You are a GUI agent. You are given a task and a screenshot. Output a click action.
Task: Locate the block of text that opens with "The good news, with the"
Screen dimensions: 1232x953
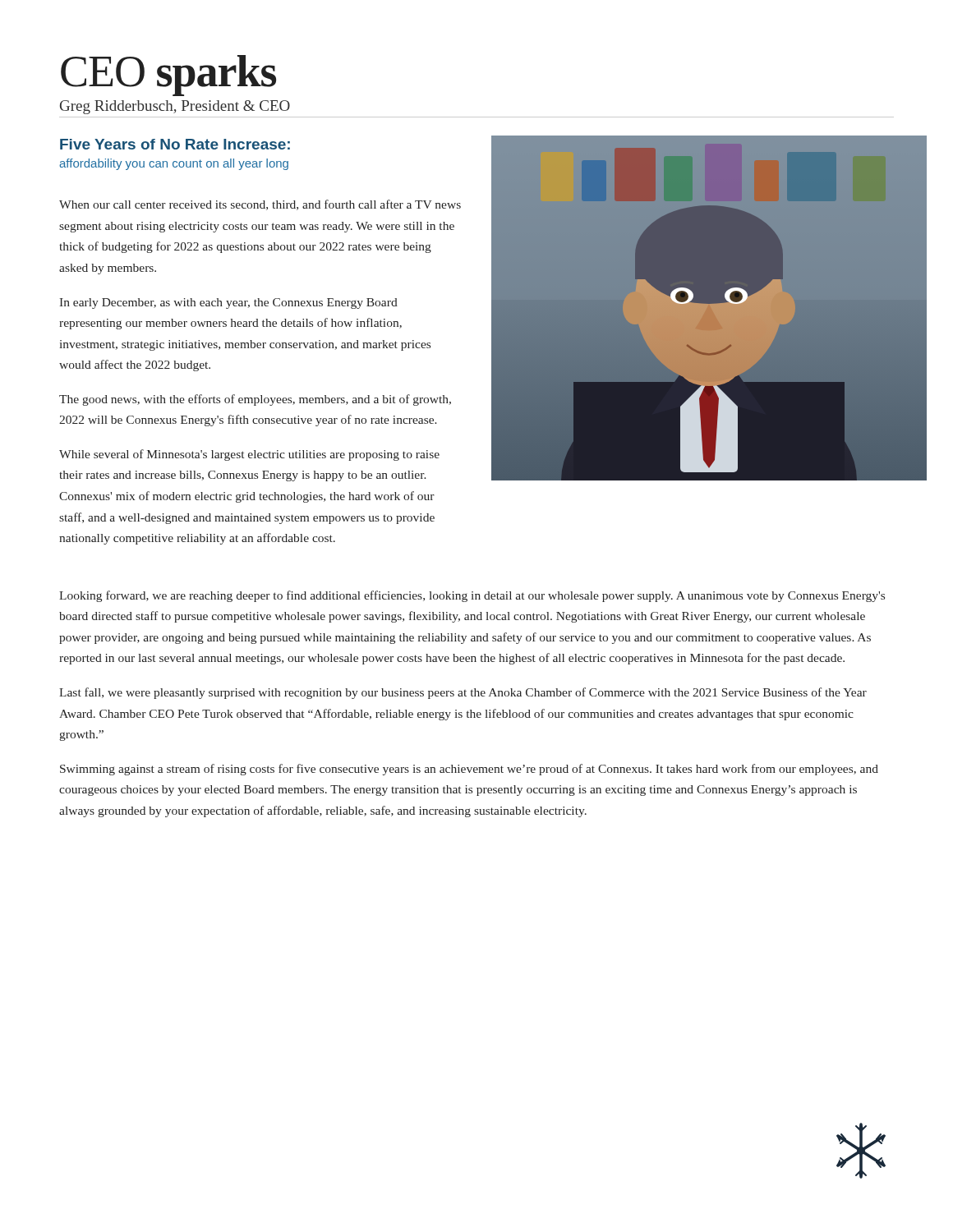pos(260,409)
